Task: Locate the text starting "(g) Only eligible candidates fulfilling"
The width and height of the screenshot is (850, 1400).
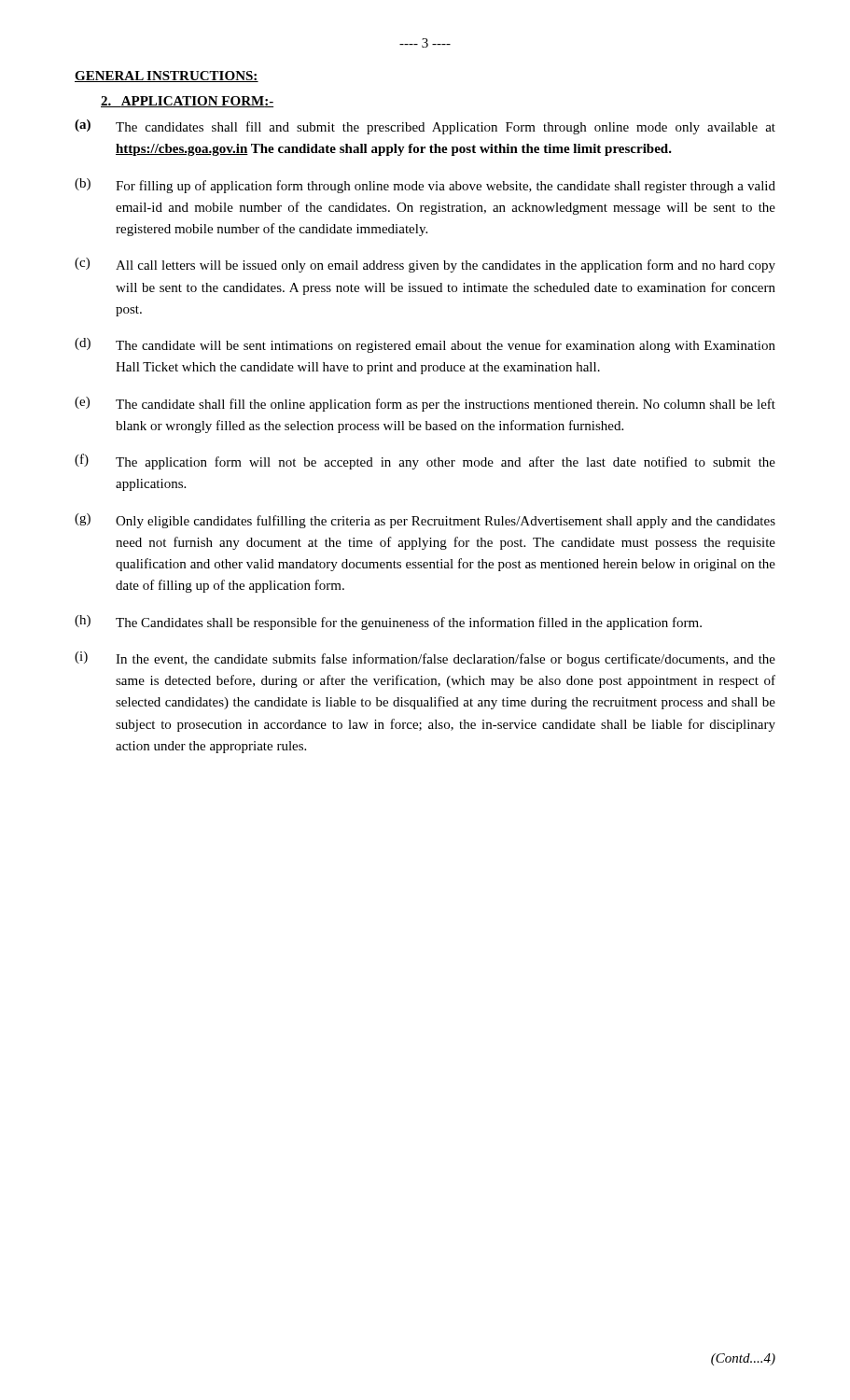Action: click(425, 553)
